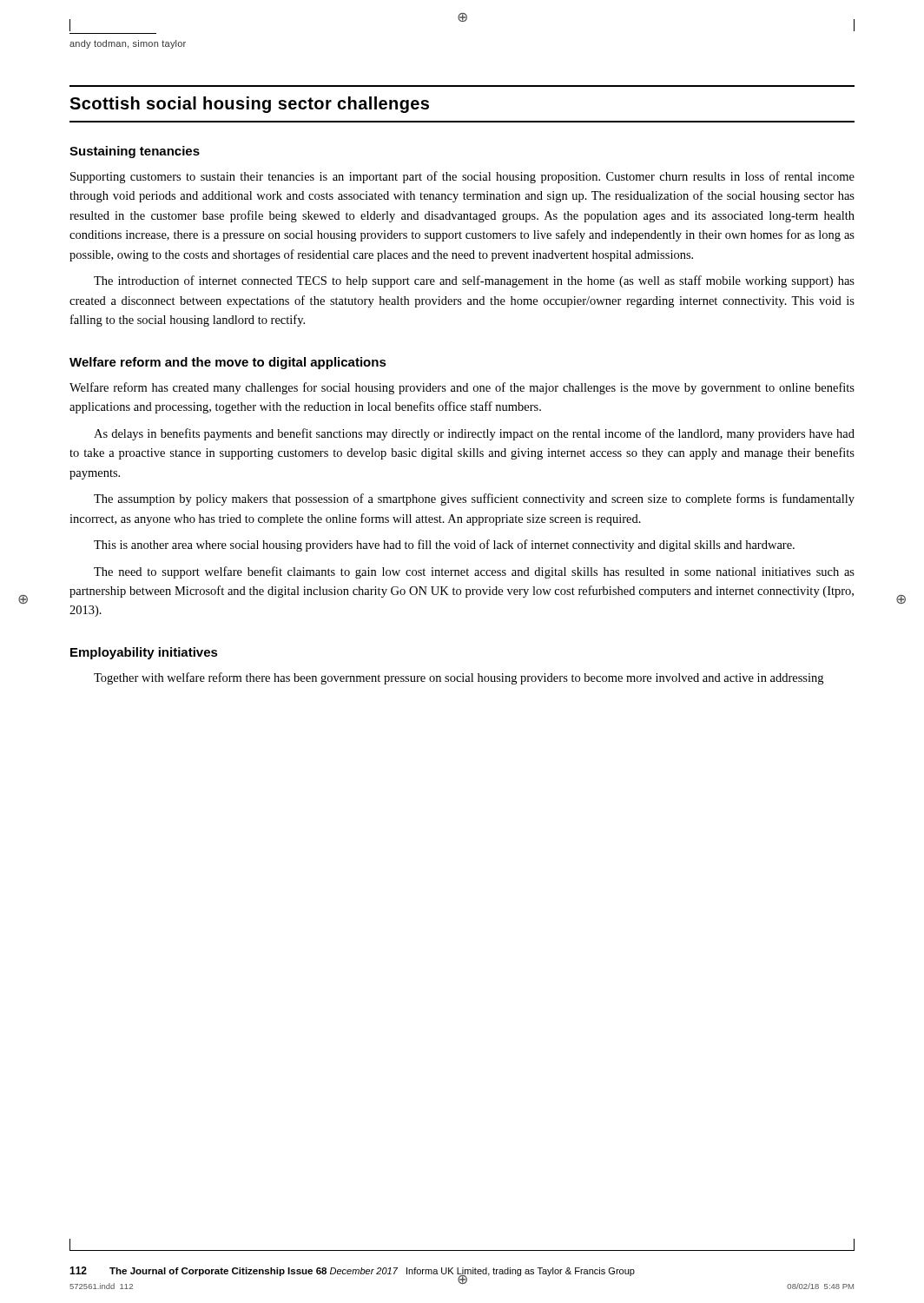
Task: Where is the passage that starts "Supporting customers to sustain their"?
Action: click(x=462, y=215)
